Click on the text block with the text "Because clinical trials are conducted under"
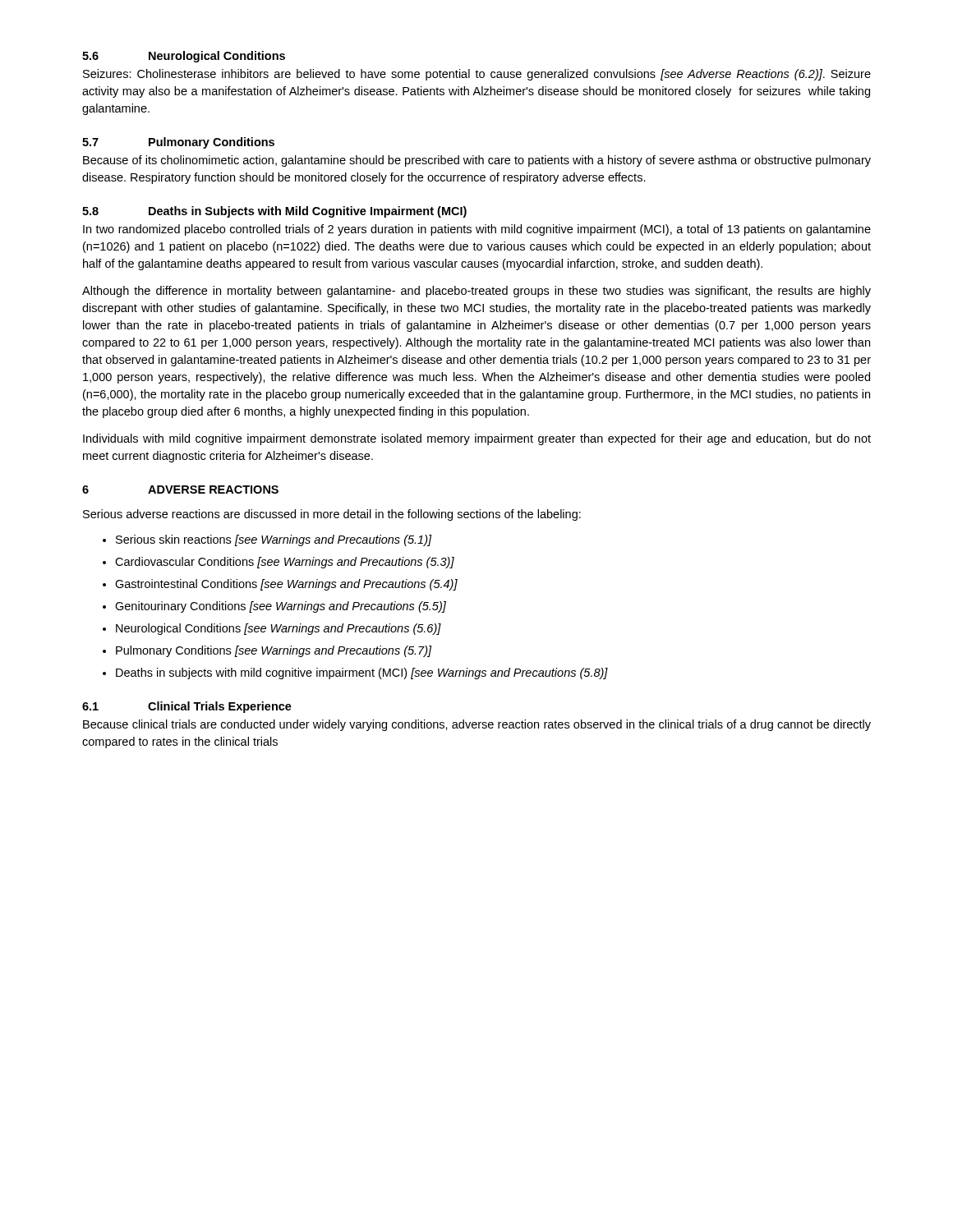The image size is (953, 1232). click(476, 733)
